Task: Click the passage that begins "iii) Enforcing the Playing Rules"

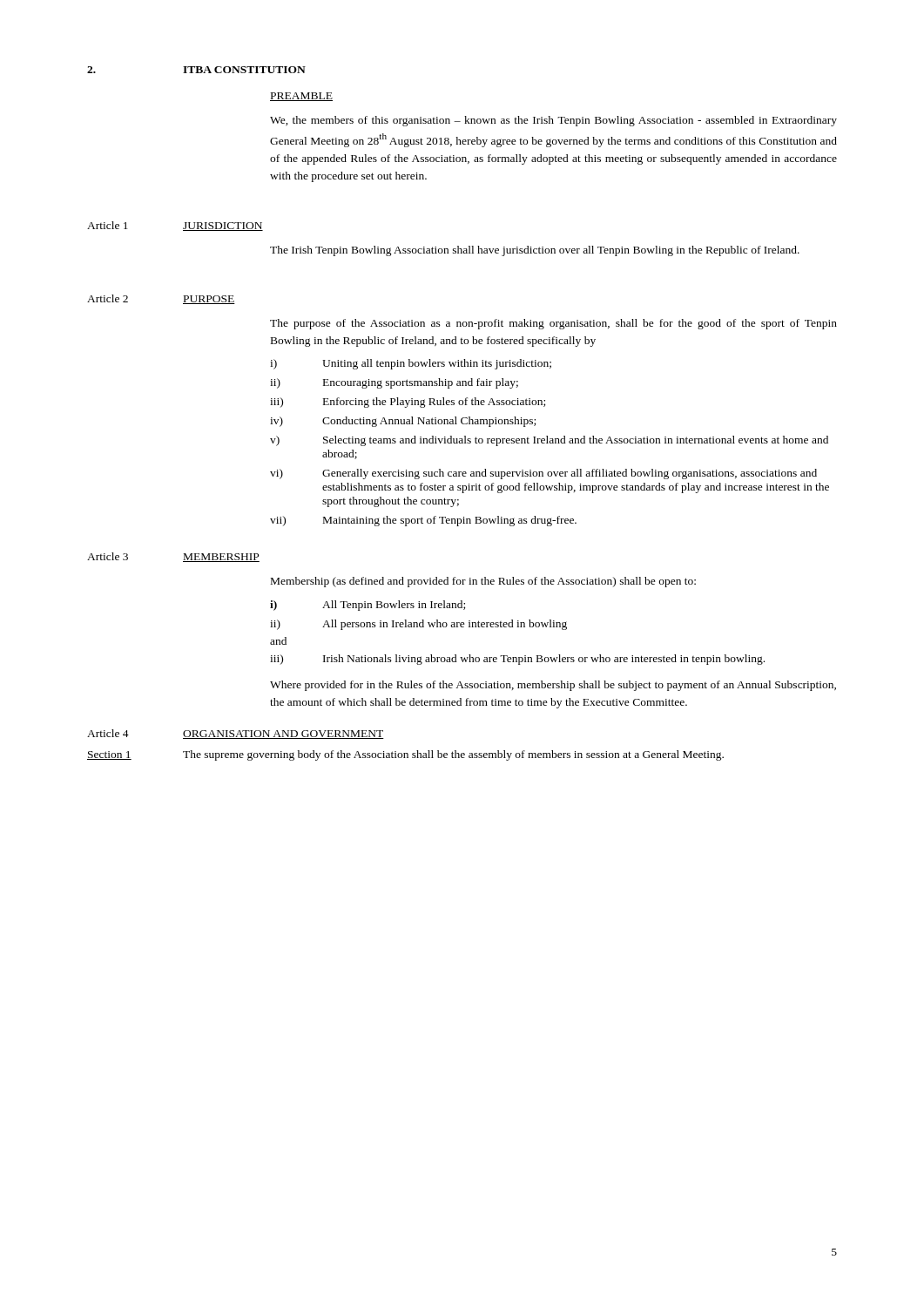Action: pyautogui.click(x=408, y=402)
